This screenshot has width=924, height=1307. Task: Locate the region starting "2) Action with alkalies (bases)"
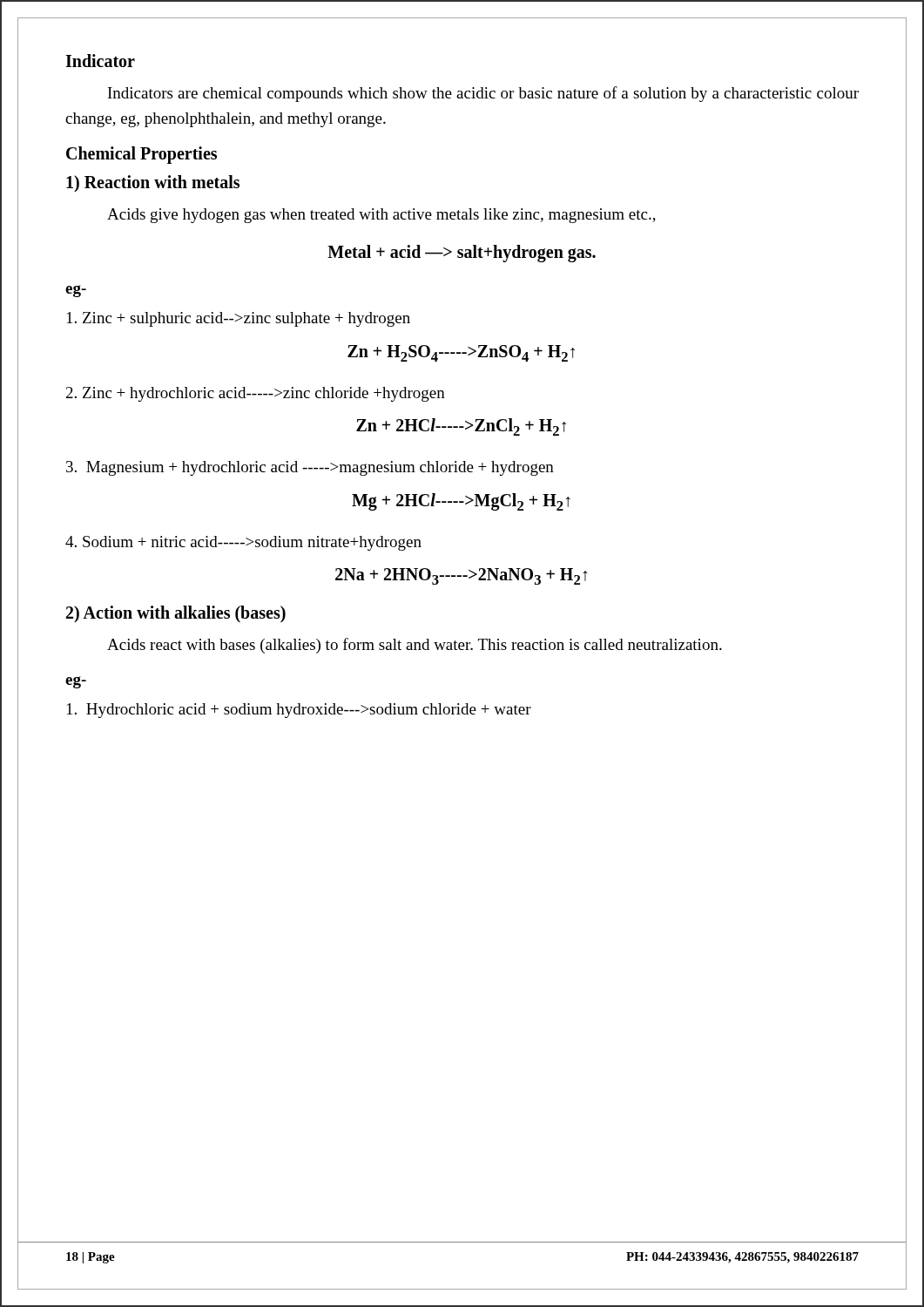tap(176, 613)
